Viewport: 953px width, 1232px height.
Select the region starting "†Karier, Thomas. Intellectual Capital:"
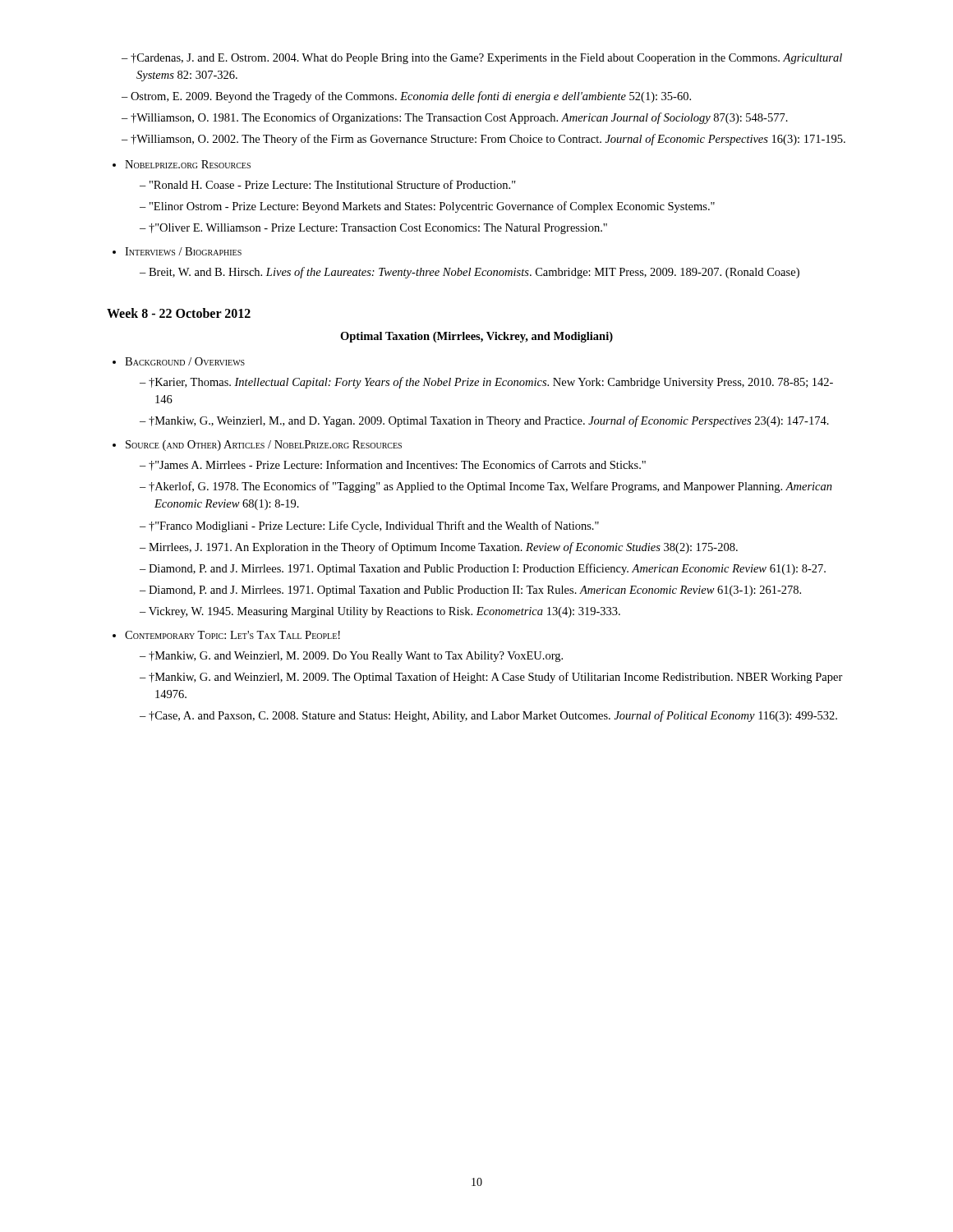(491, 391)
